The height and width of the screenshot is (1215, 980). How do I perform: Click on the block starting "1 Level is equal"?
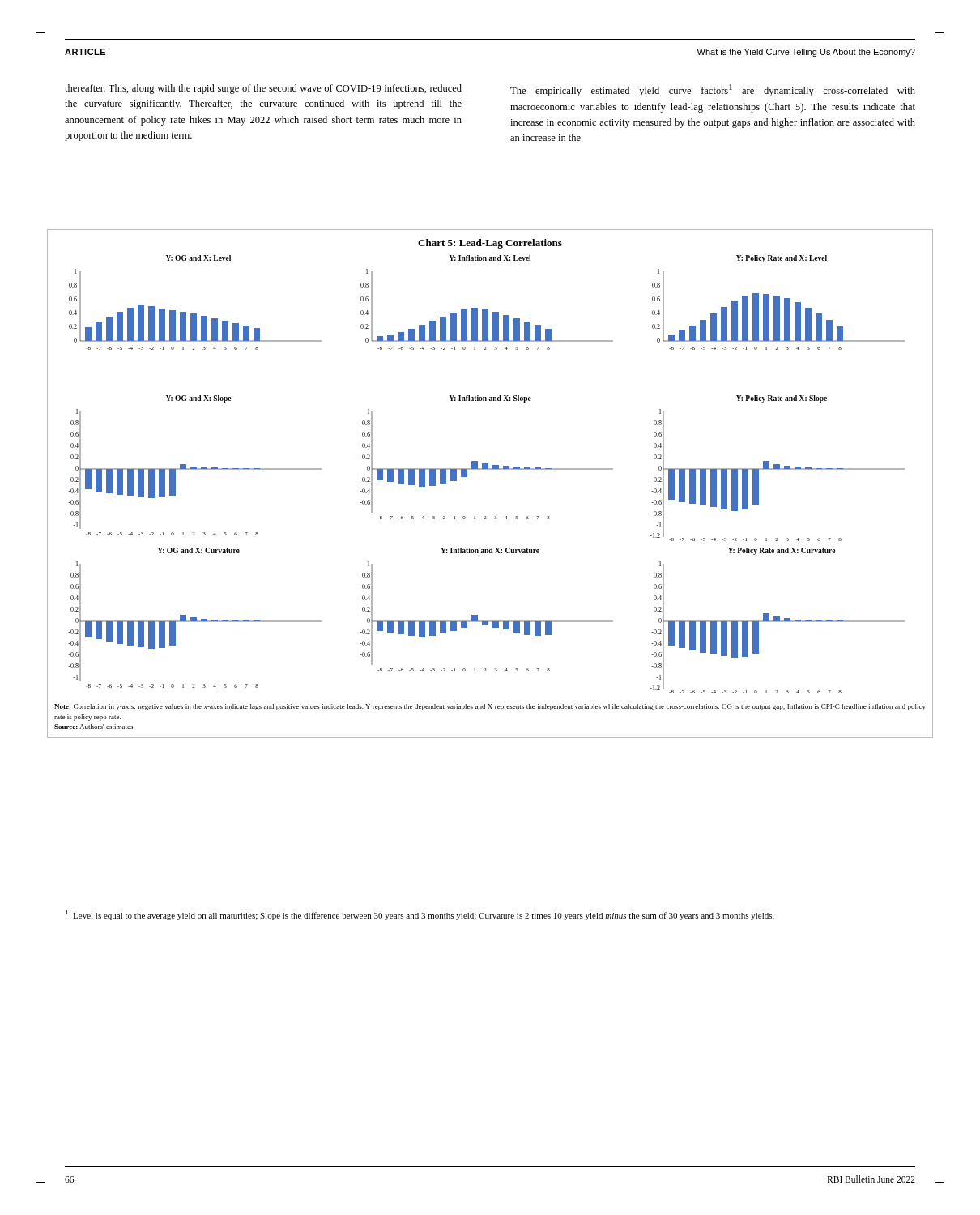[420, 914]
